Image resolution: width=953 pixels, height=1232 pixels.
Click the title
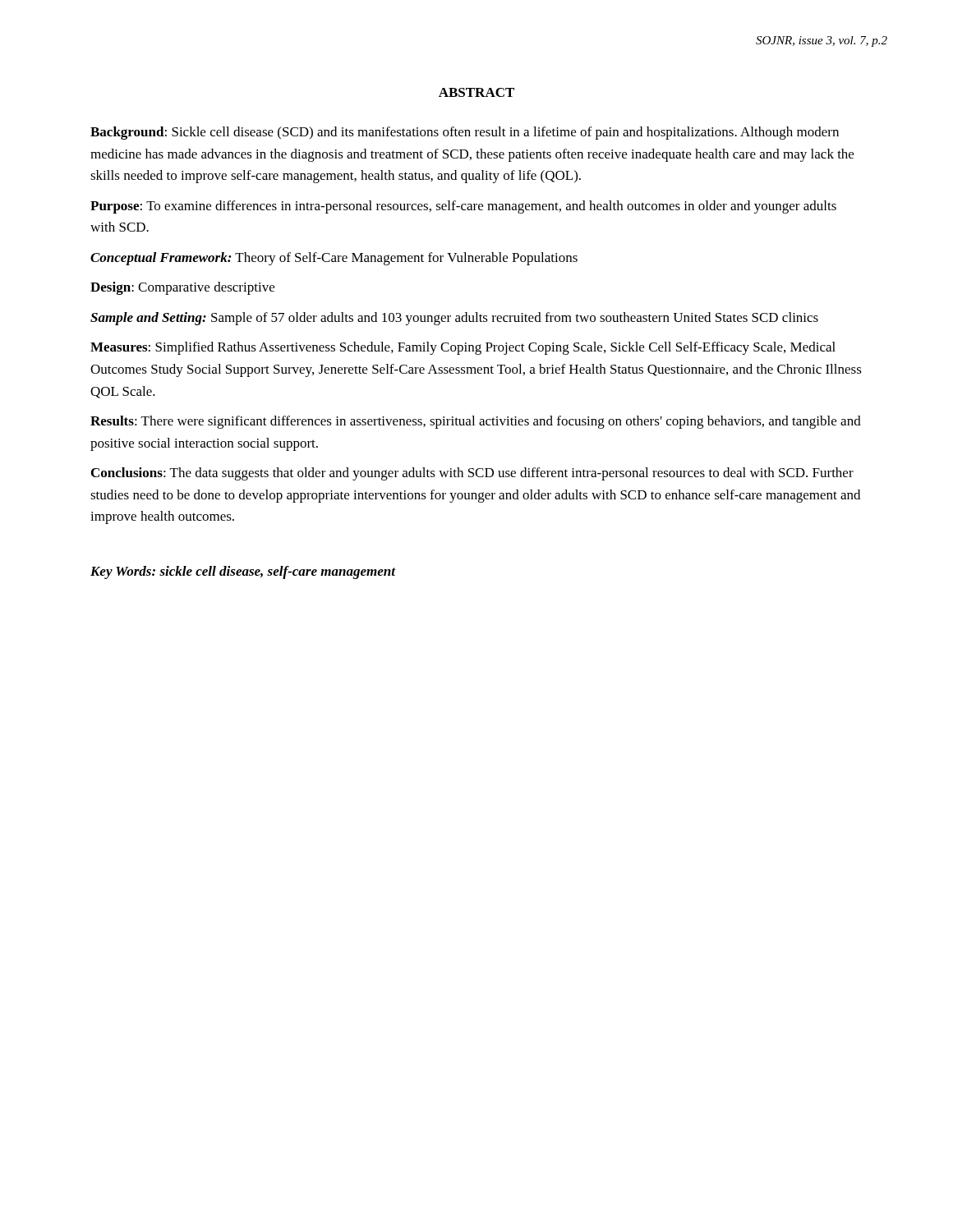coord(476,92)
